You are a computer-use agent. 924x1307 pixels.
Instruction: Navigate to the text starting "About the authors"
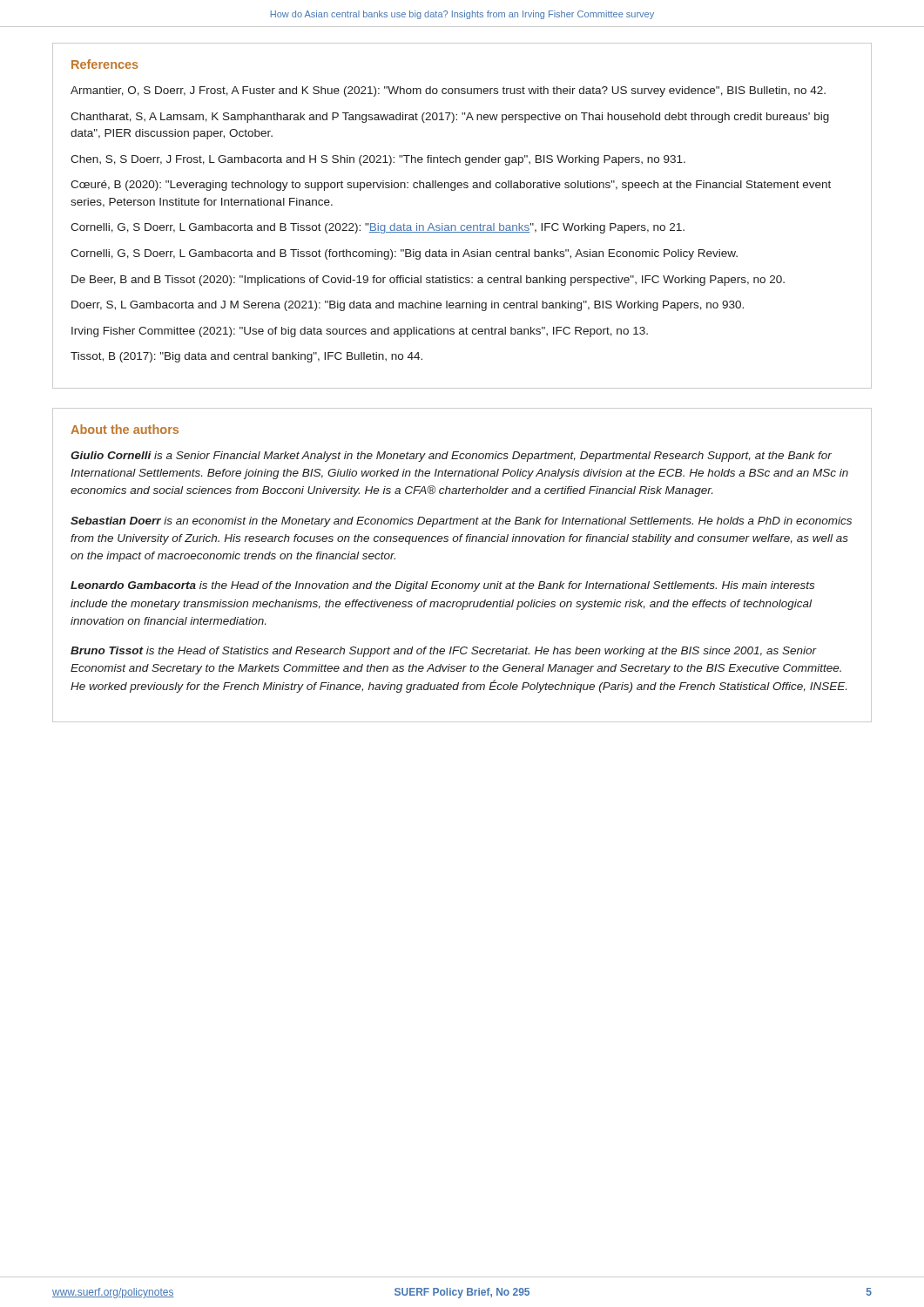tap(125, 429)
